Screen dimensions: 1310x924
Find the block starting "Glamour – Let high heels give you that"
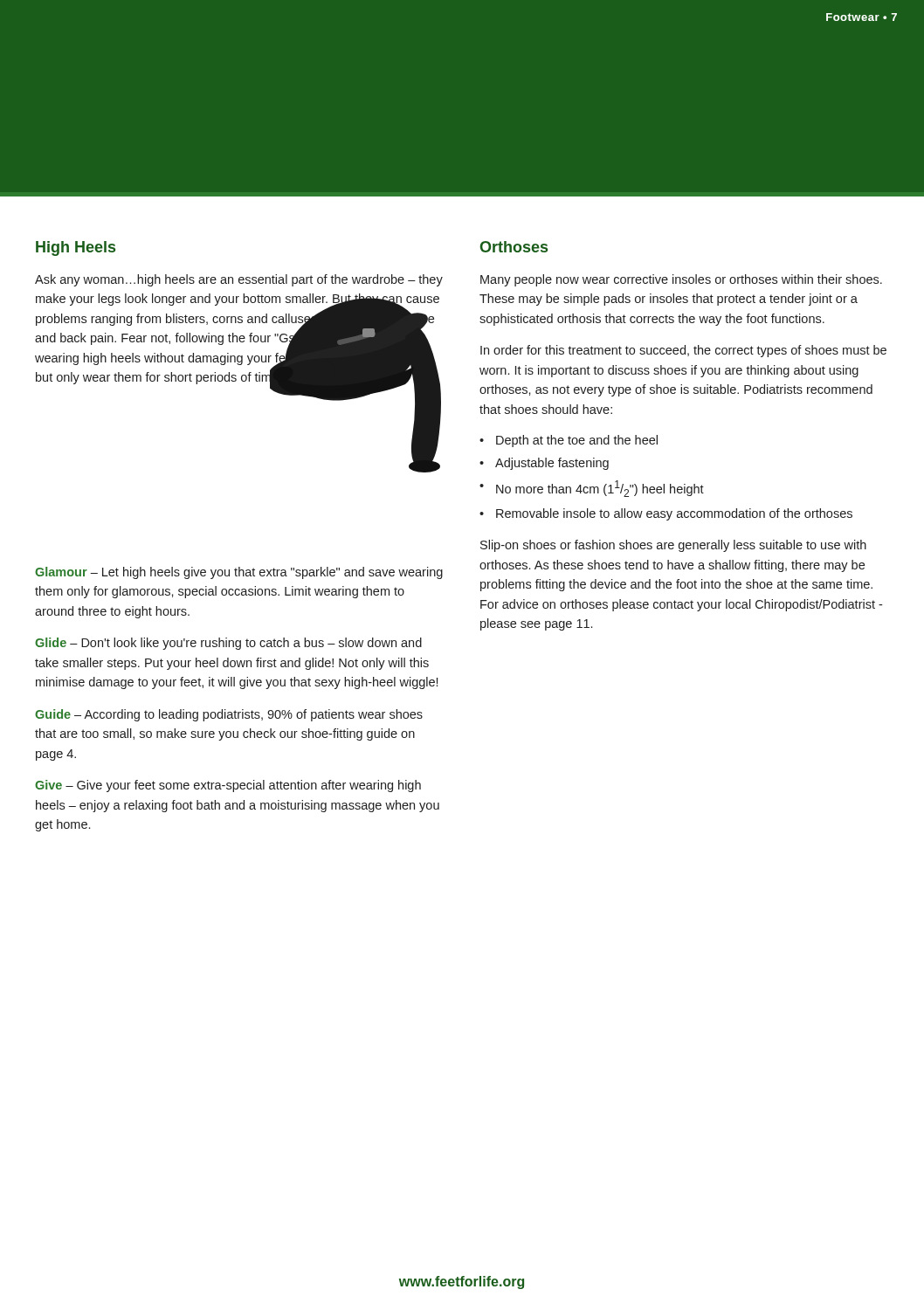[239, 591]
